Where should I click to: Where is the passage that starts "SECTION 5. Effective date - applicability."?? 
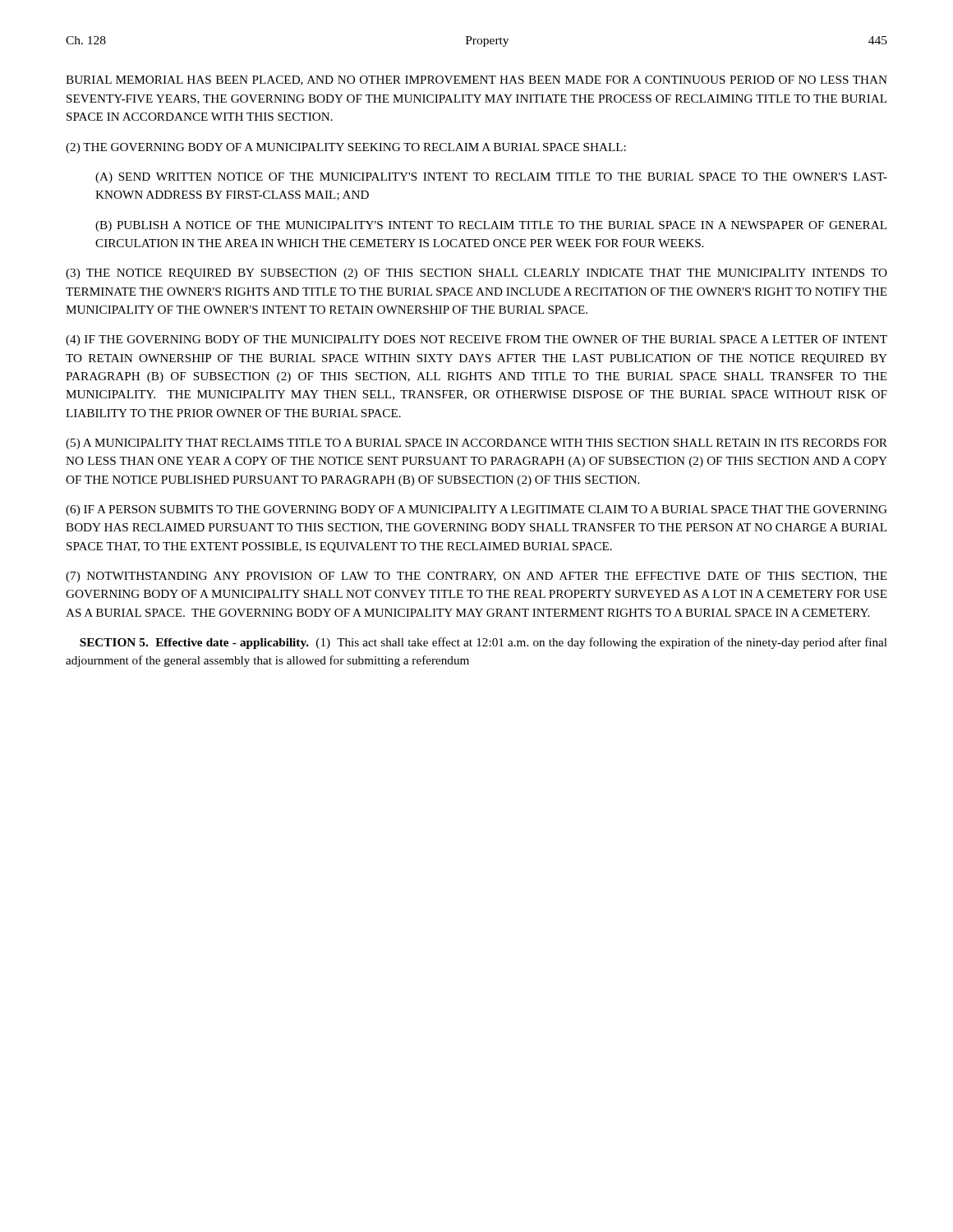point(476,651)
